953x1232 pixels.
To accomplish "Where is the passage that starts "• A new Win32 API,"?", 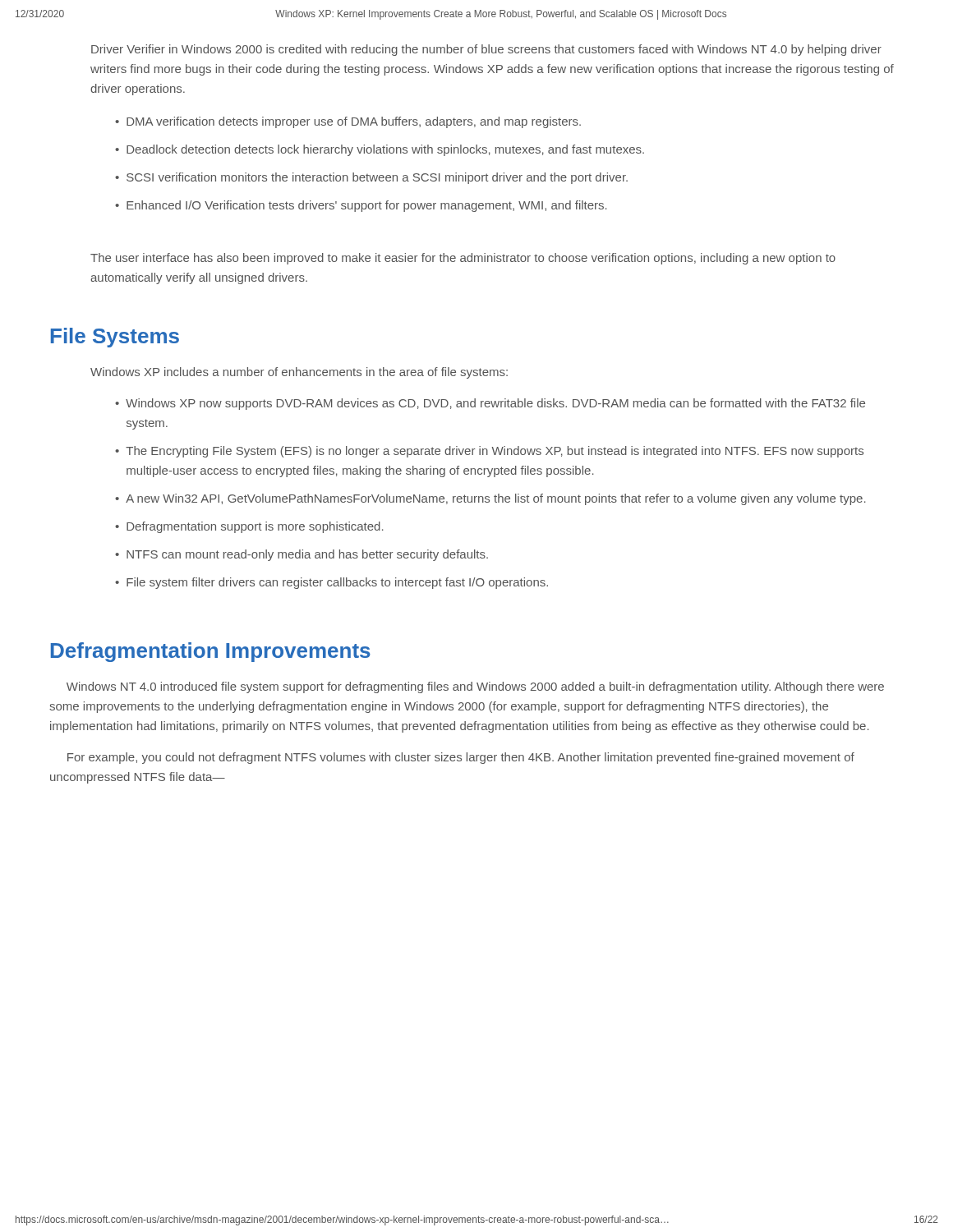I will (491, 499).
